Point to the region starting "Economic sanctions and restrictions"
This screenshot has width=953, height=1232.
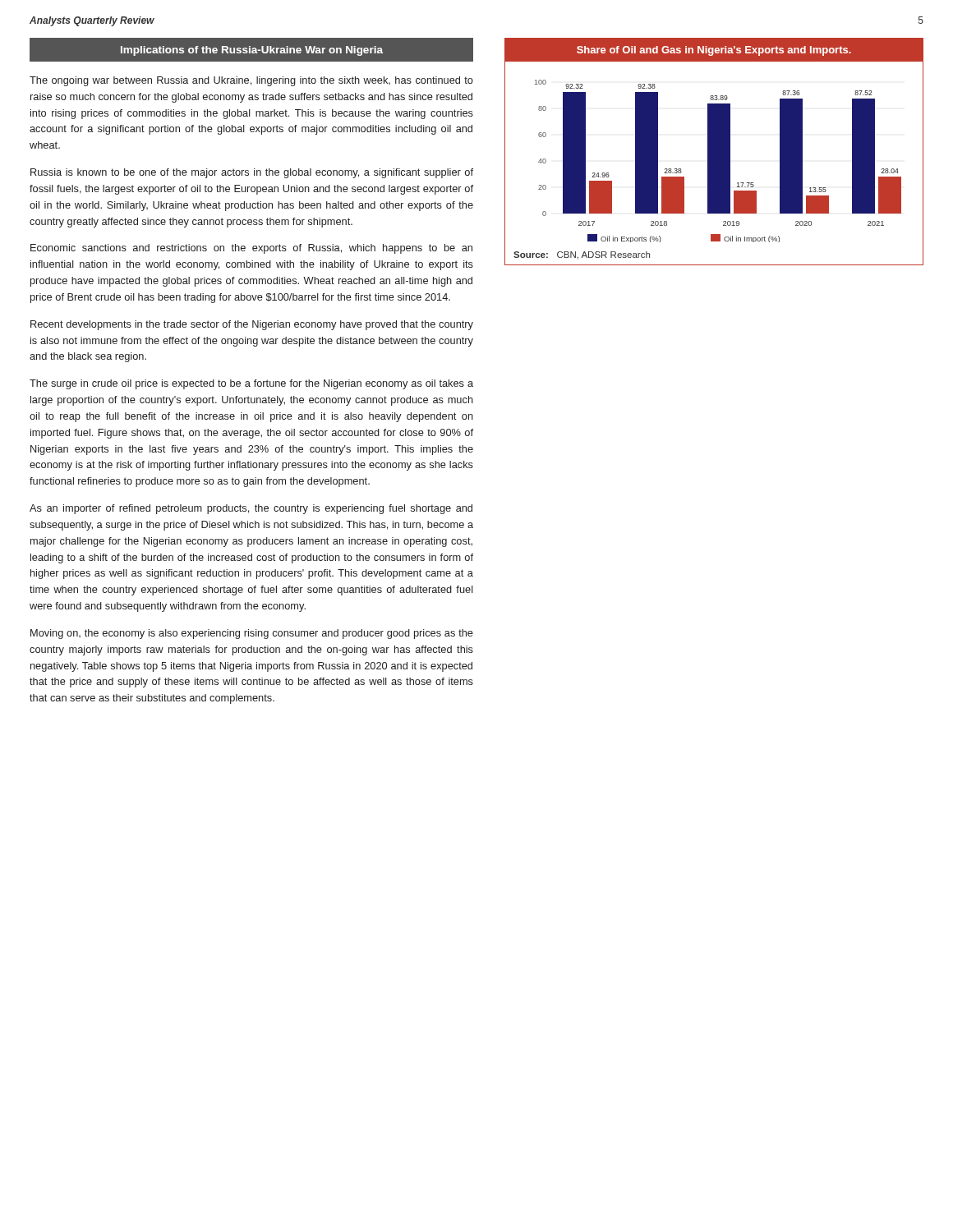(x=251, y=273)
